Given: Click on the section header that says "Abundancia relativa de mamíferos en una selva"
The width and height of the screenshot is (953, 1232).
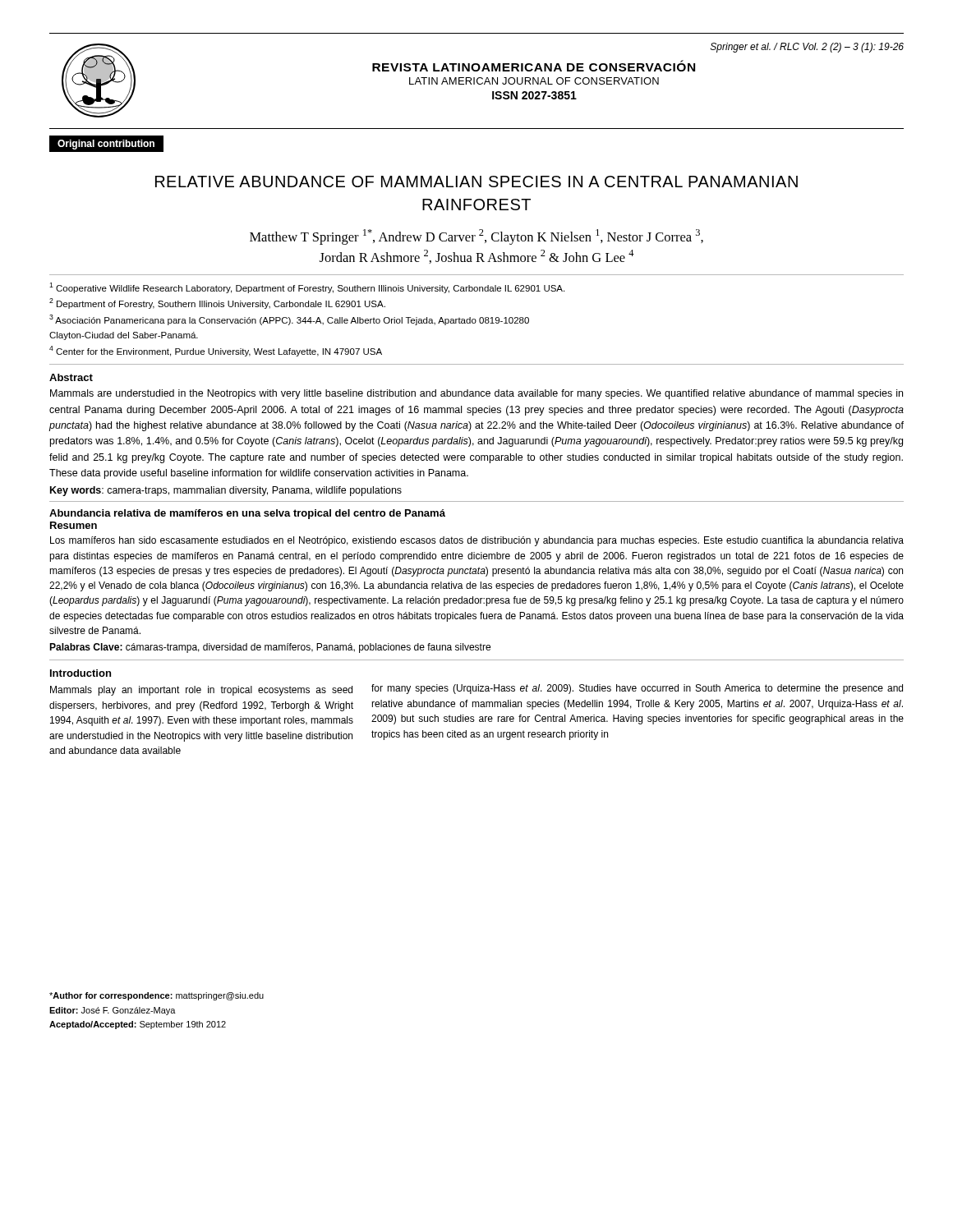Looking at the screenshot, I should 247,519.
